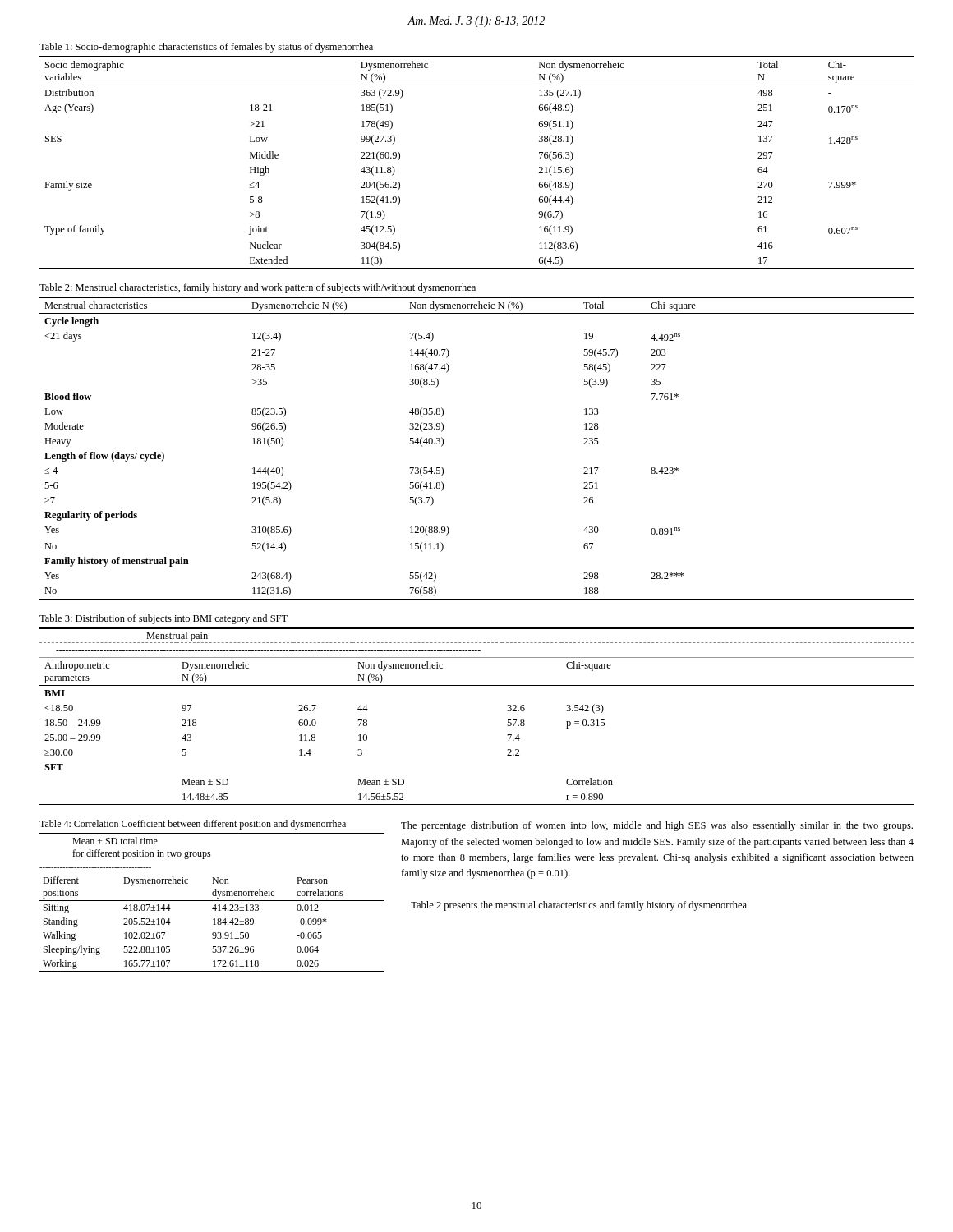Select the caption containing "Table 2: Menstrual"
Screen dimensions: 1232x953
coord(258,288)
